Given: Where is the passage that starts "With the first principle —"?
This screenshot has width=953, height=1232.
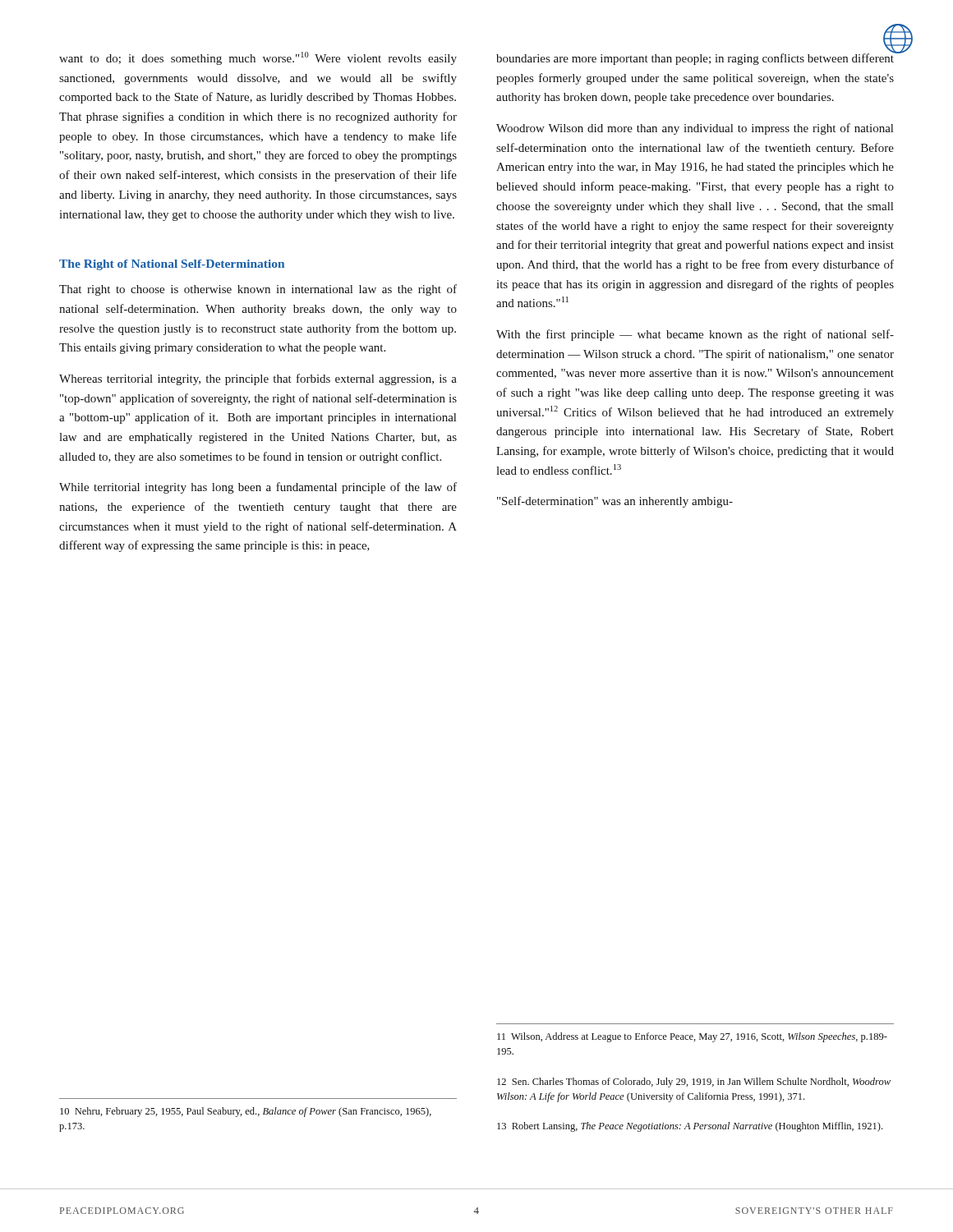Looking at the screenshot, I should [x=695, y=402].
